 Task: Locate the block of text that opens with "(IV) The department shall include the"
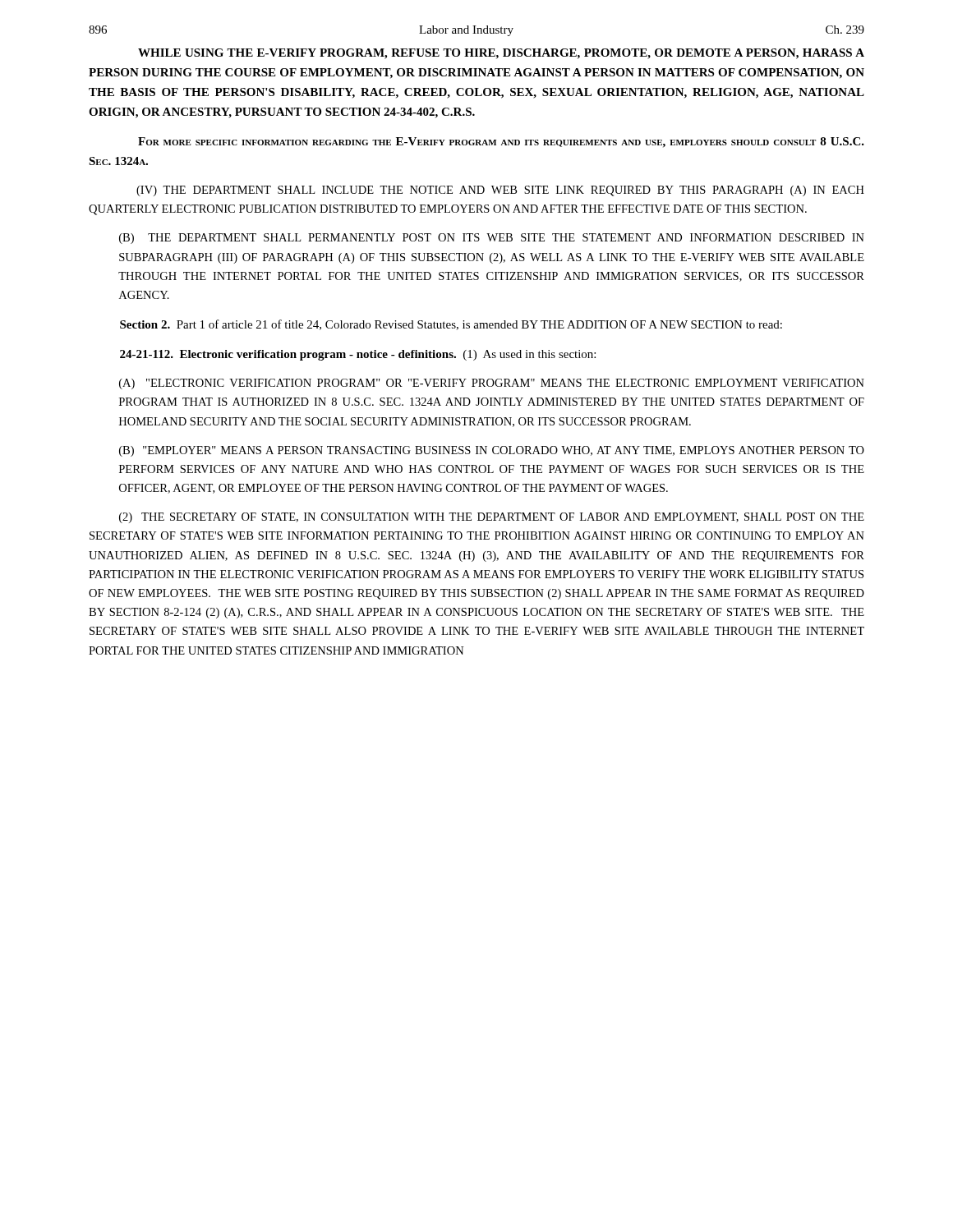[x=476, y=200]
